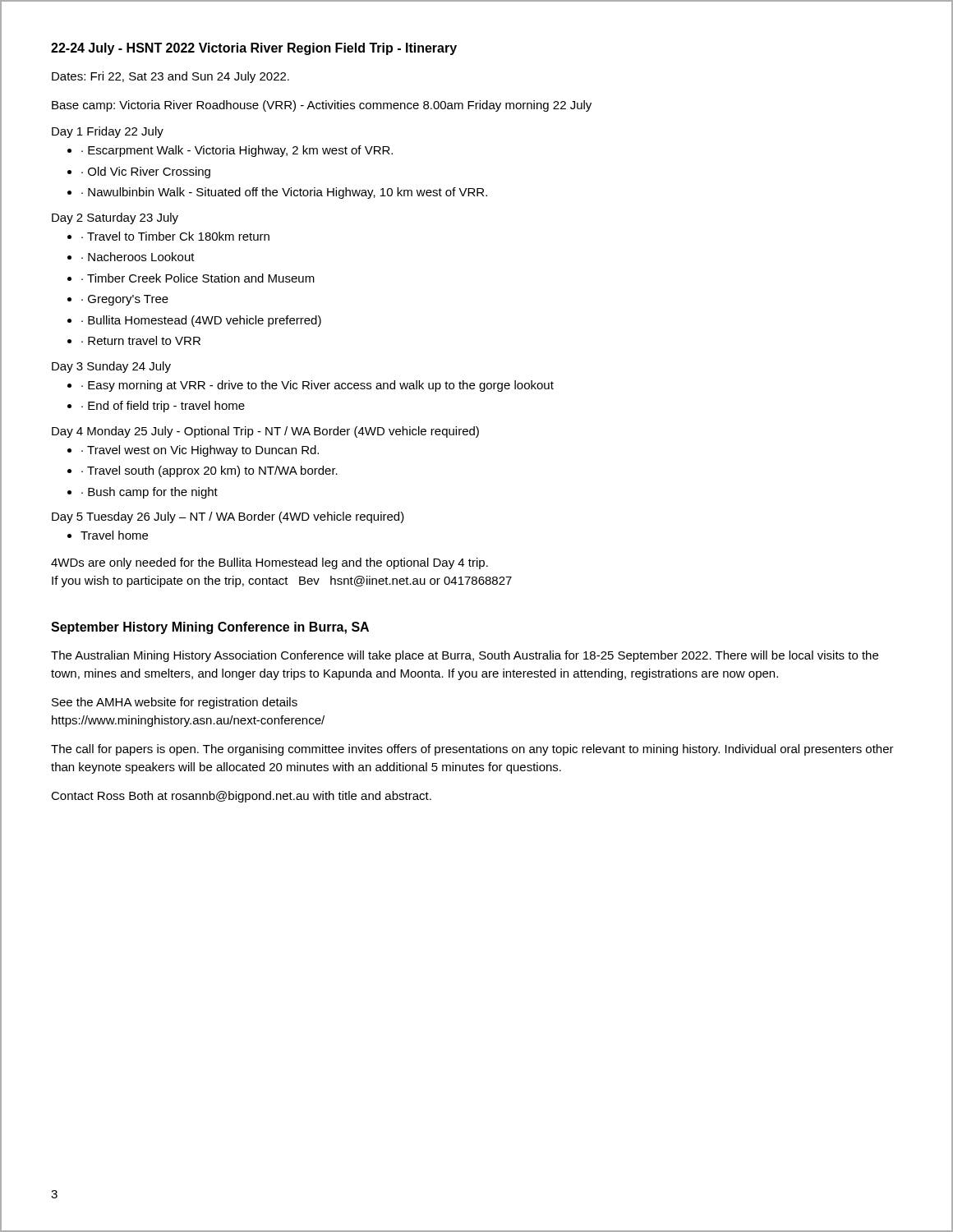Viewport: 953px width, 1232px height.
Task: Select the passage starting "Day 2 Saturday 23 July"
Action: (x=115, y=217)
